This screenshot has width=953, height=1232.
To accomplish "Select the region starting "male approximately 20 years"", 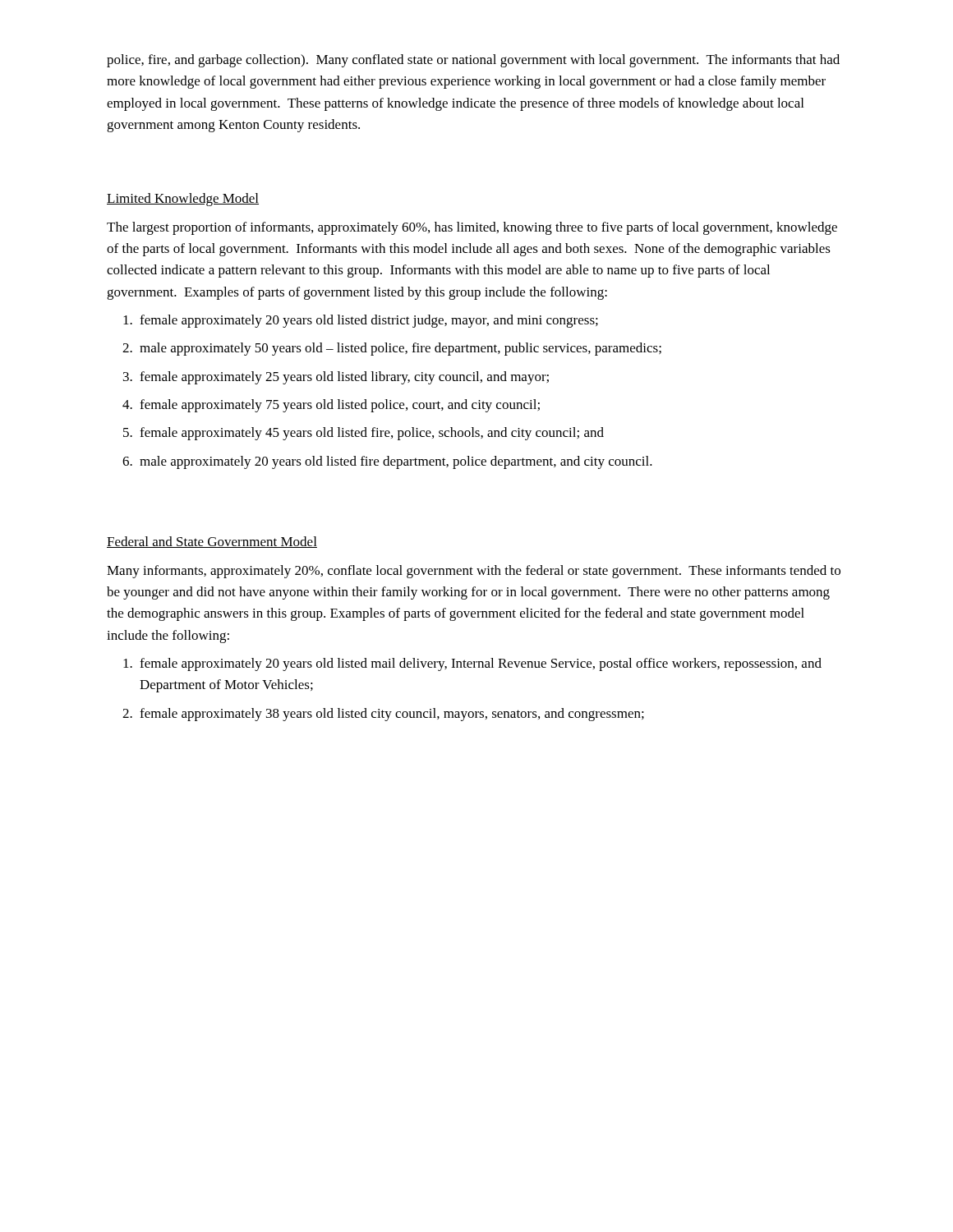I will 476,462.
